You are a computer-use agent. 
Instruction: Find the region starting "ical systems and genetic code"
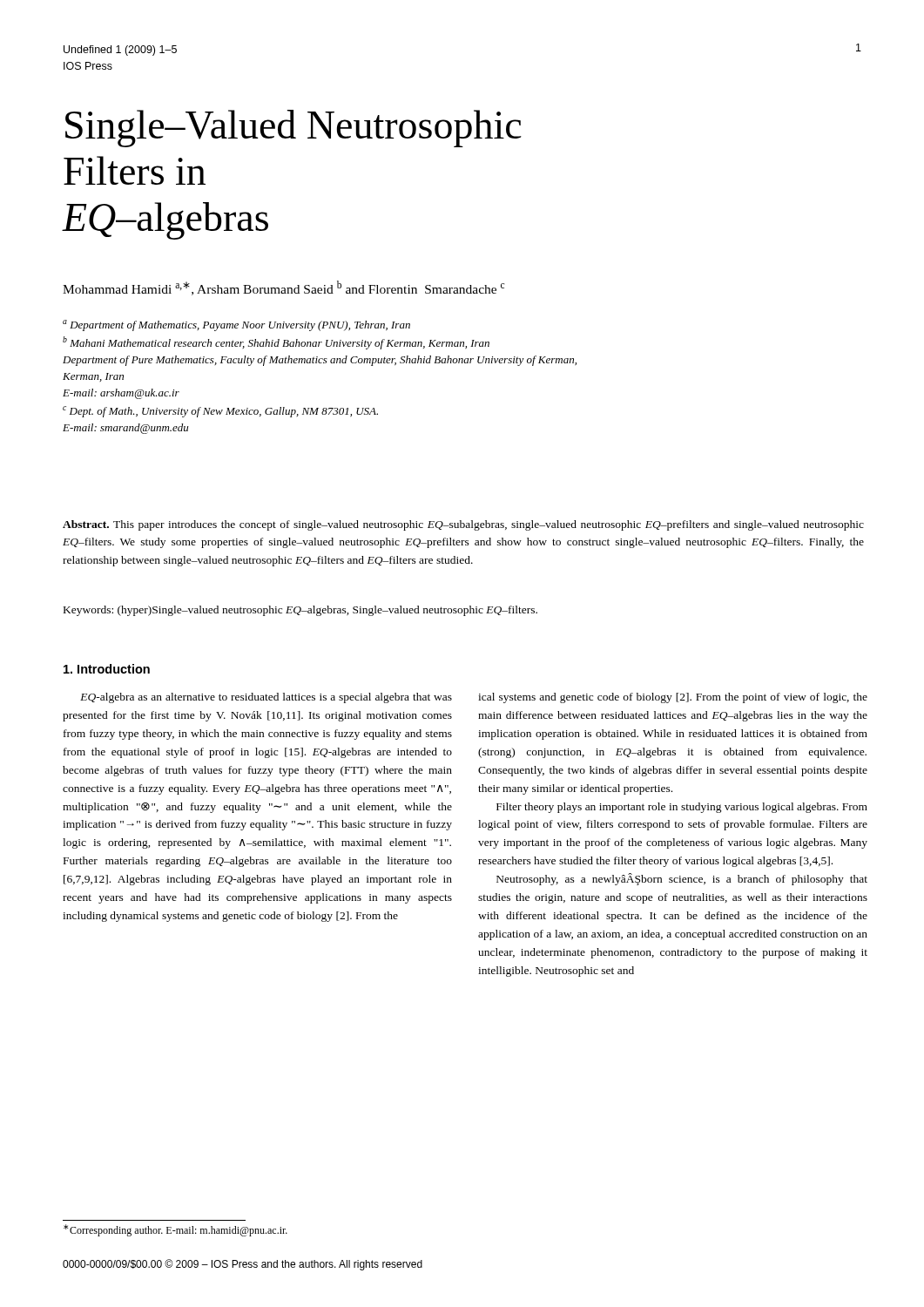(673, 834)
